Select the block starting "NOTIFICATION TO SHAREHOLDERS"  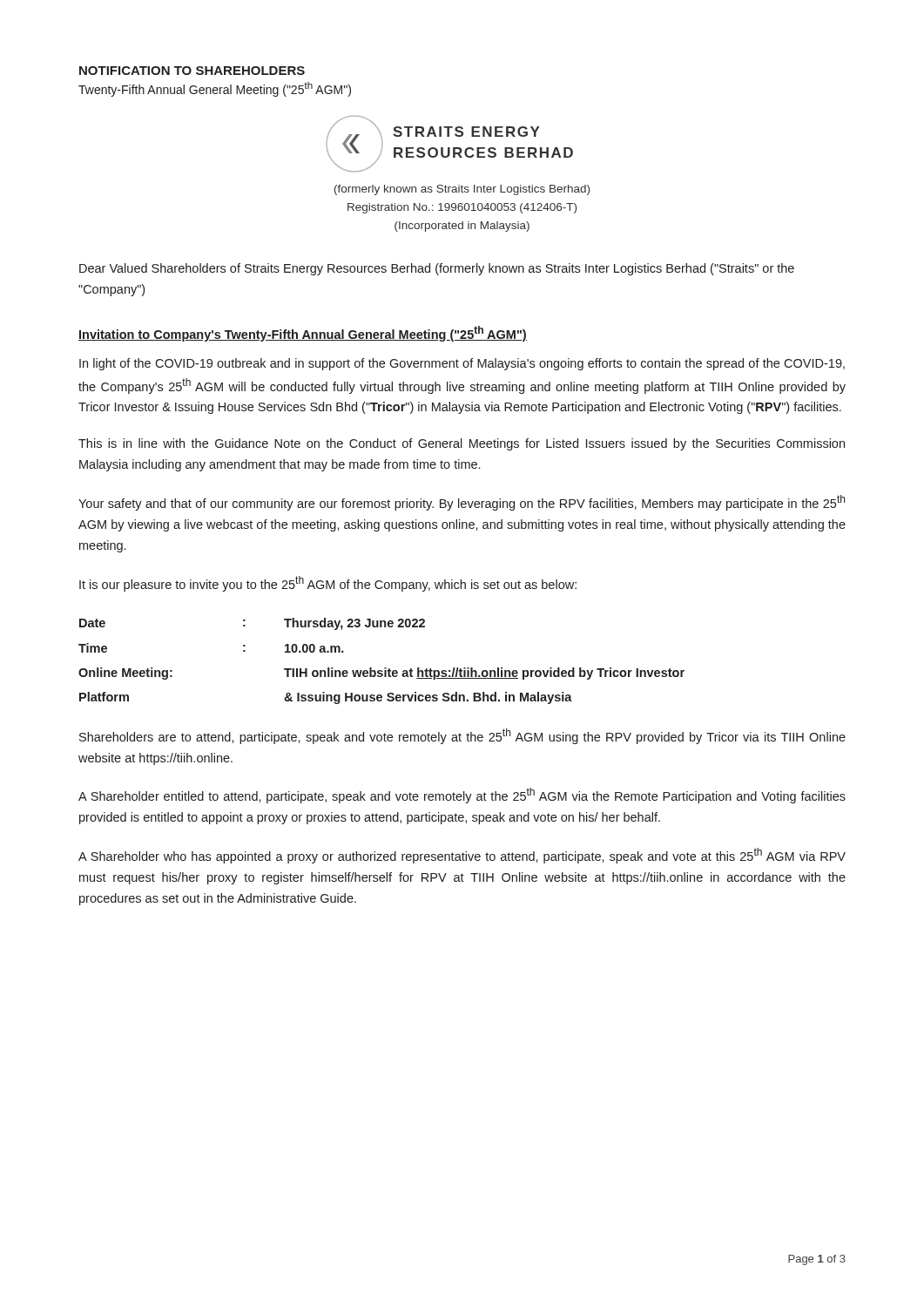[x=192, y=70]
